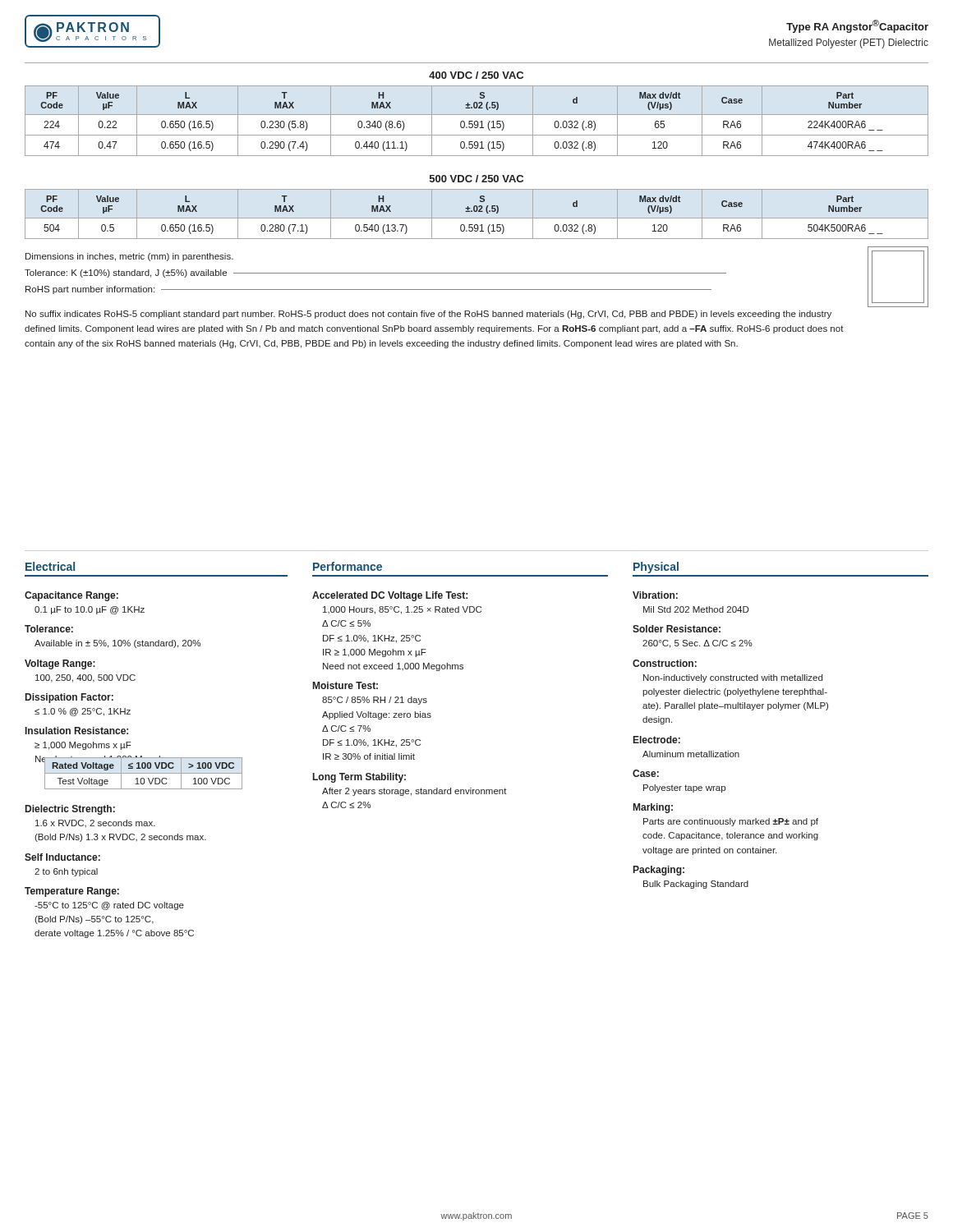Navigate to the text starting "No suffix indicates RoHS-5 compliant standard part"
The height and width of the screenshot is (1232, 953).
pos(434,328)
